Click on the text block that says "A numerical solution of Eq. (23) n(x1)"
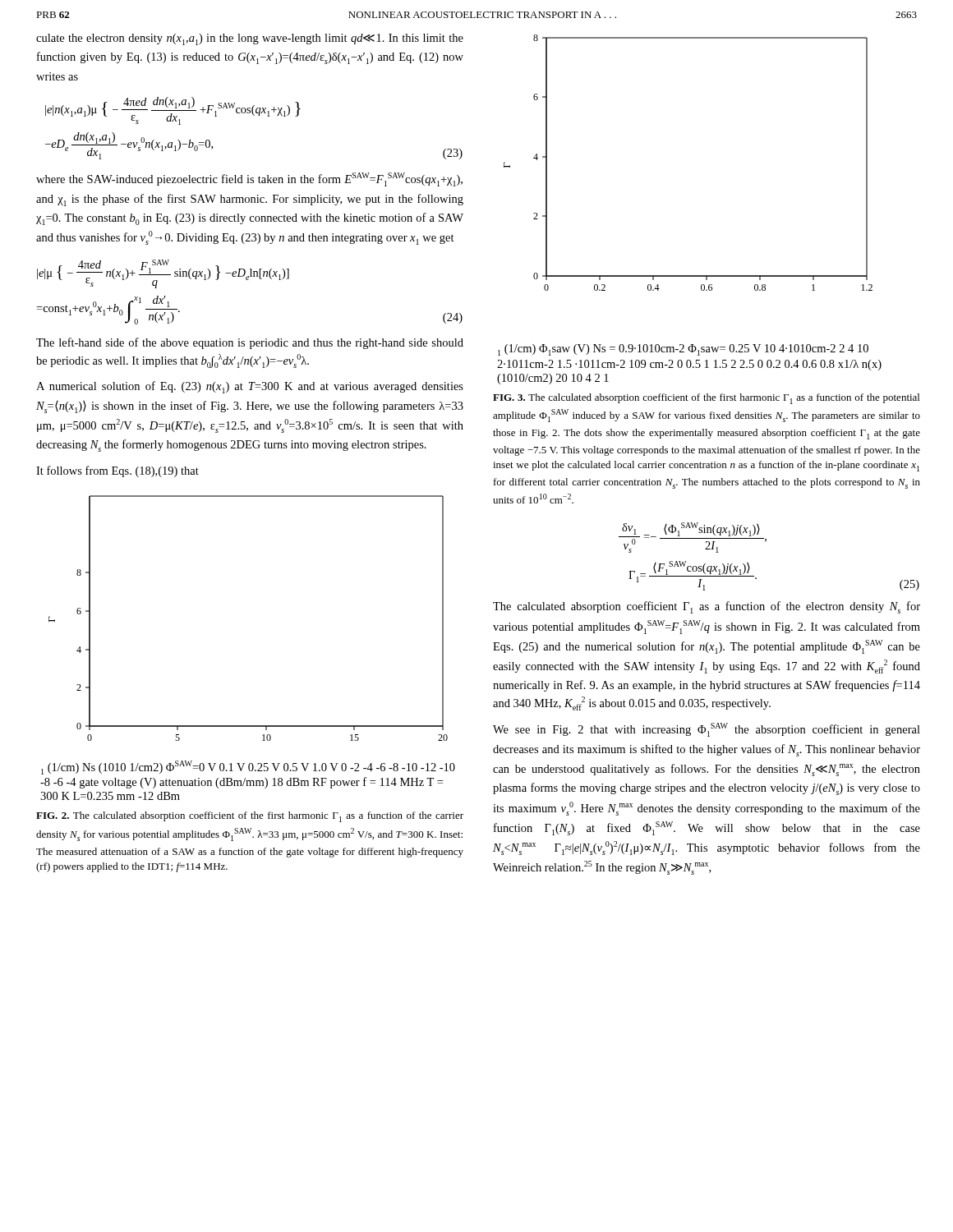Screen dimensions: 1232x953 pyautogui.click(x=250, y=417)
